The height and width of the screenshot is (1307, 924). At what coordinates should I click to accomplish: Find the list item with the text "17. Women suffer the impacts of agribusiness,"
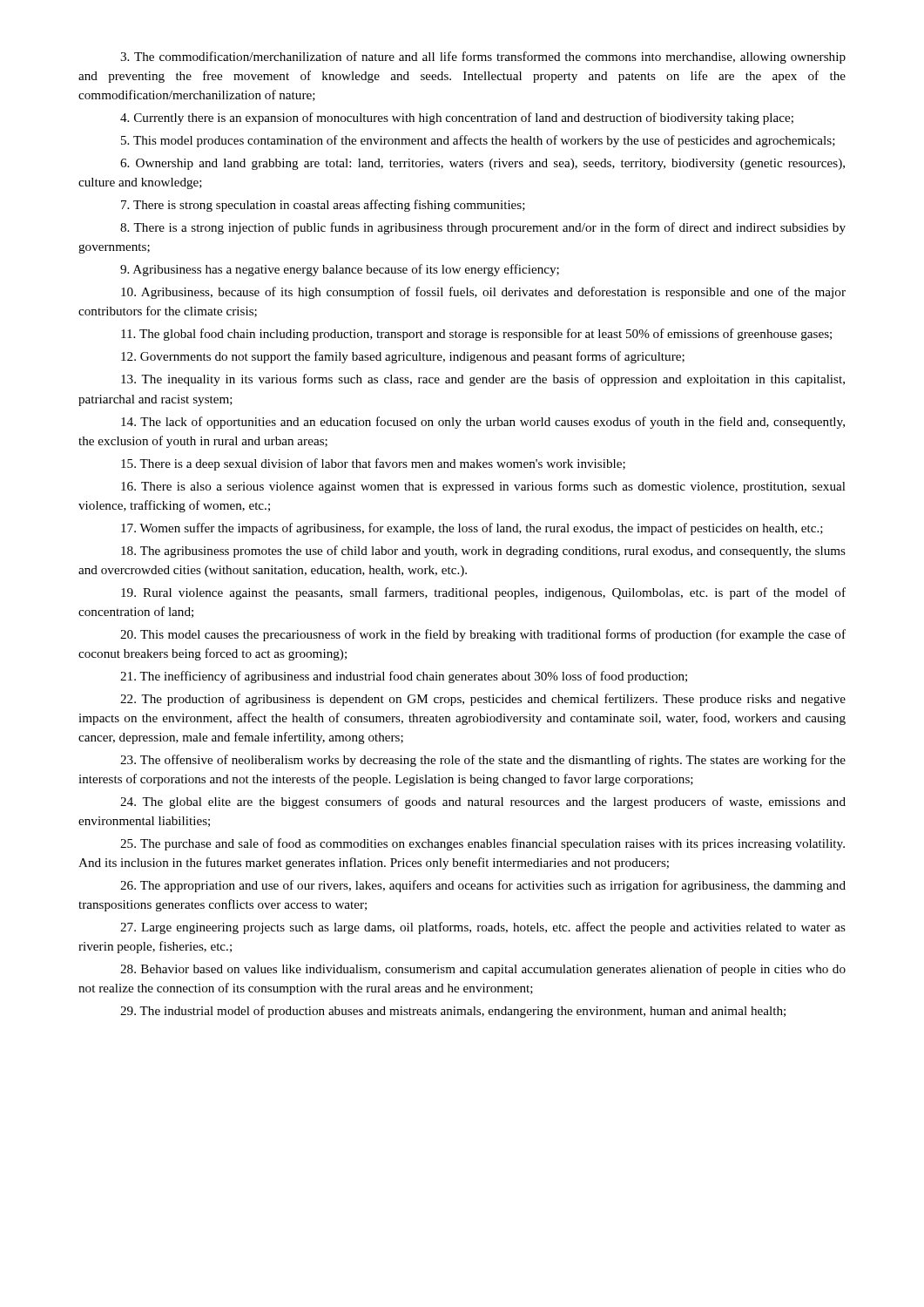click(x=462, y=528)
